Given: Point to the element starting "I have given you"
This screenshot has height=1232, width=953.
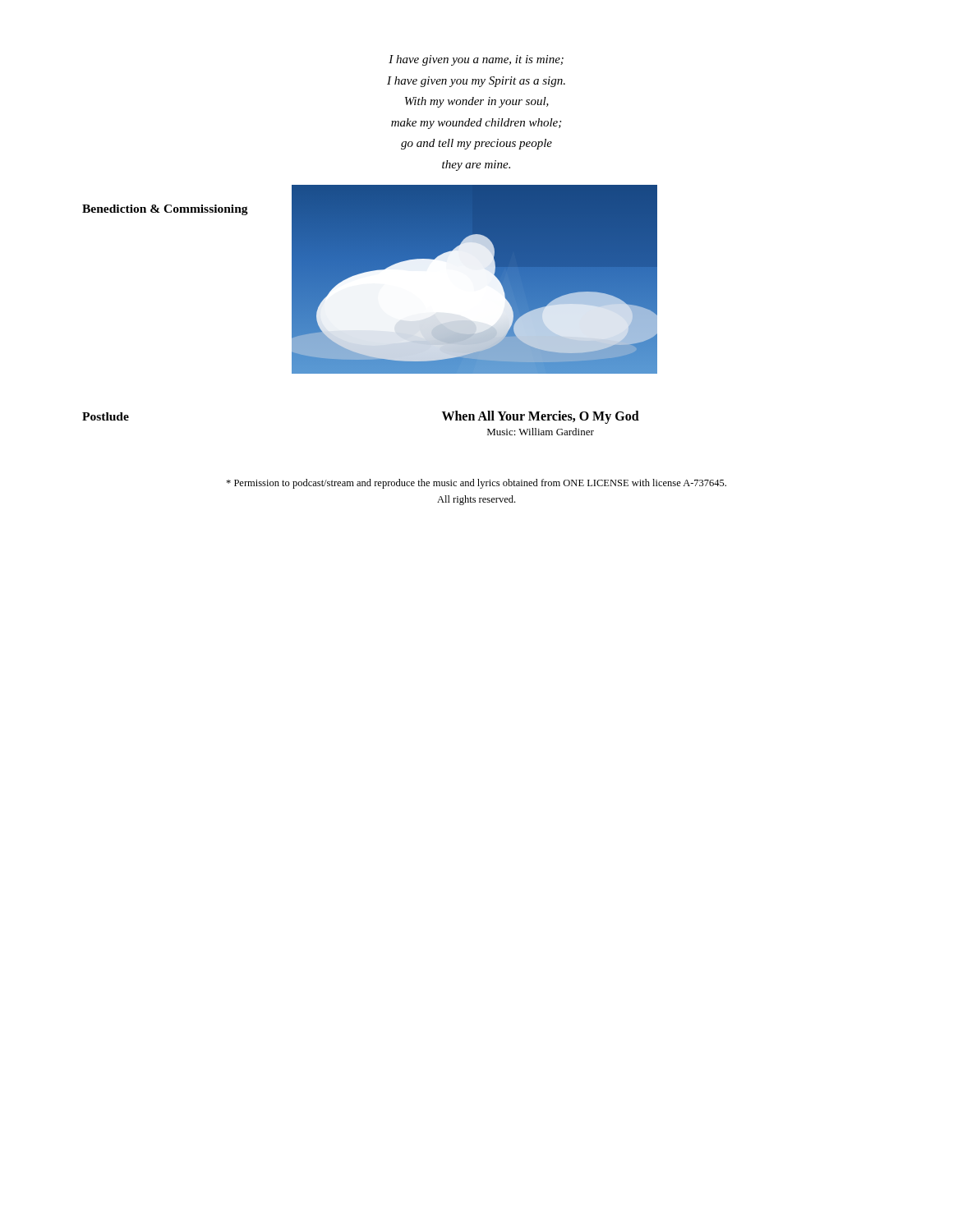Looking at the screenshot, I should [476, 111].
